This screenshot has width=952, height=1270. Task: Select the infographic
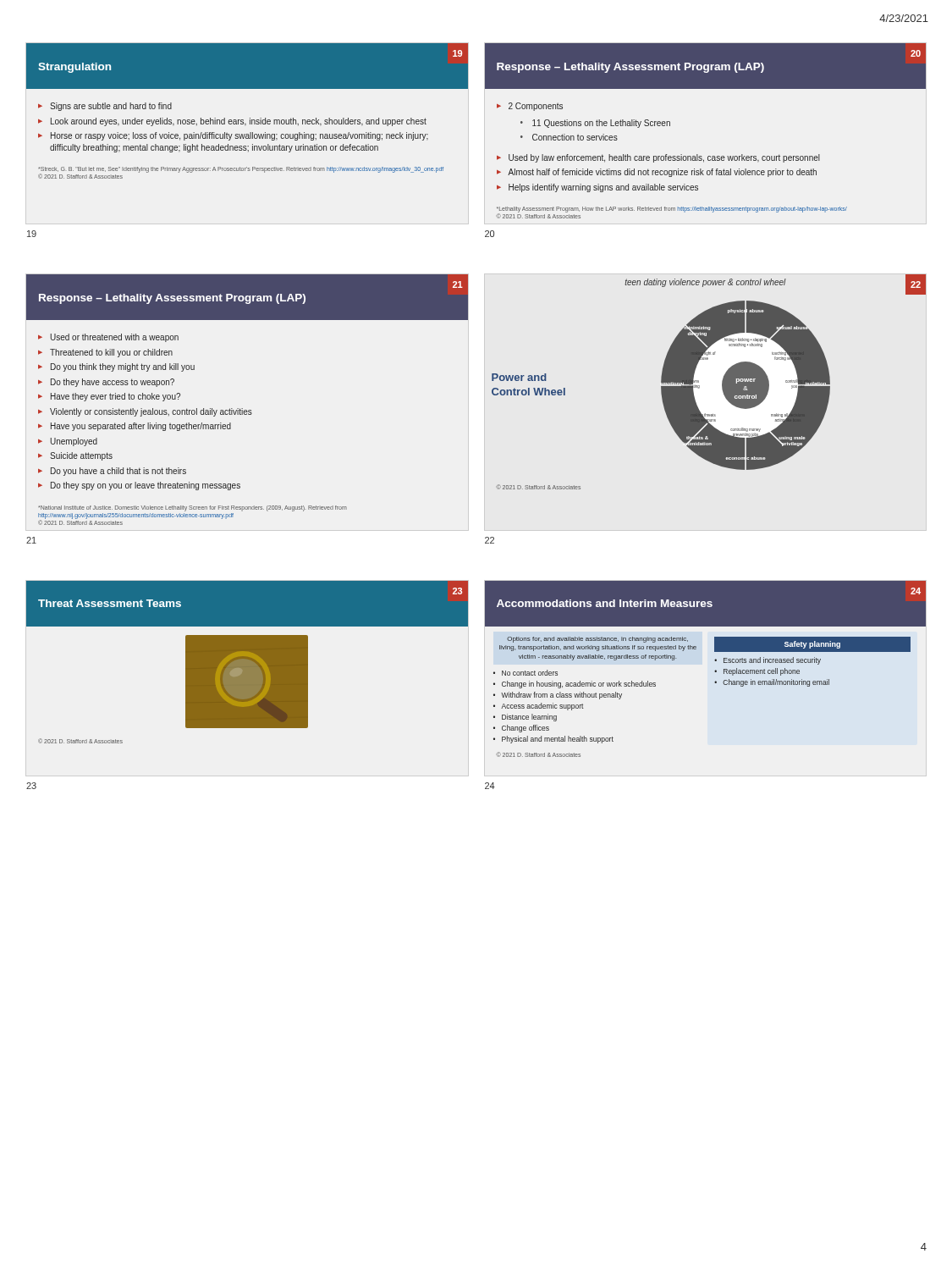[746, 385]
